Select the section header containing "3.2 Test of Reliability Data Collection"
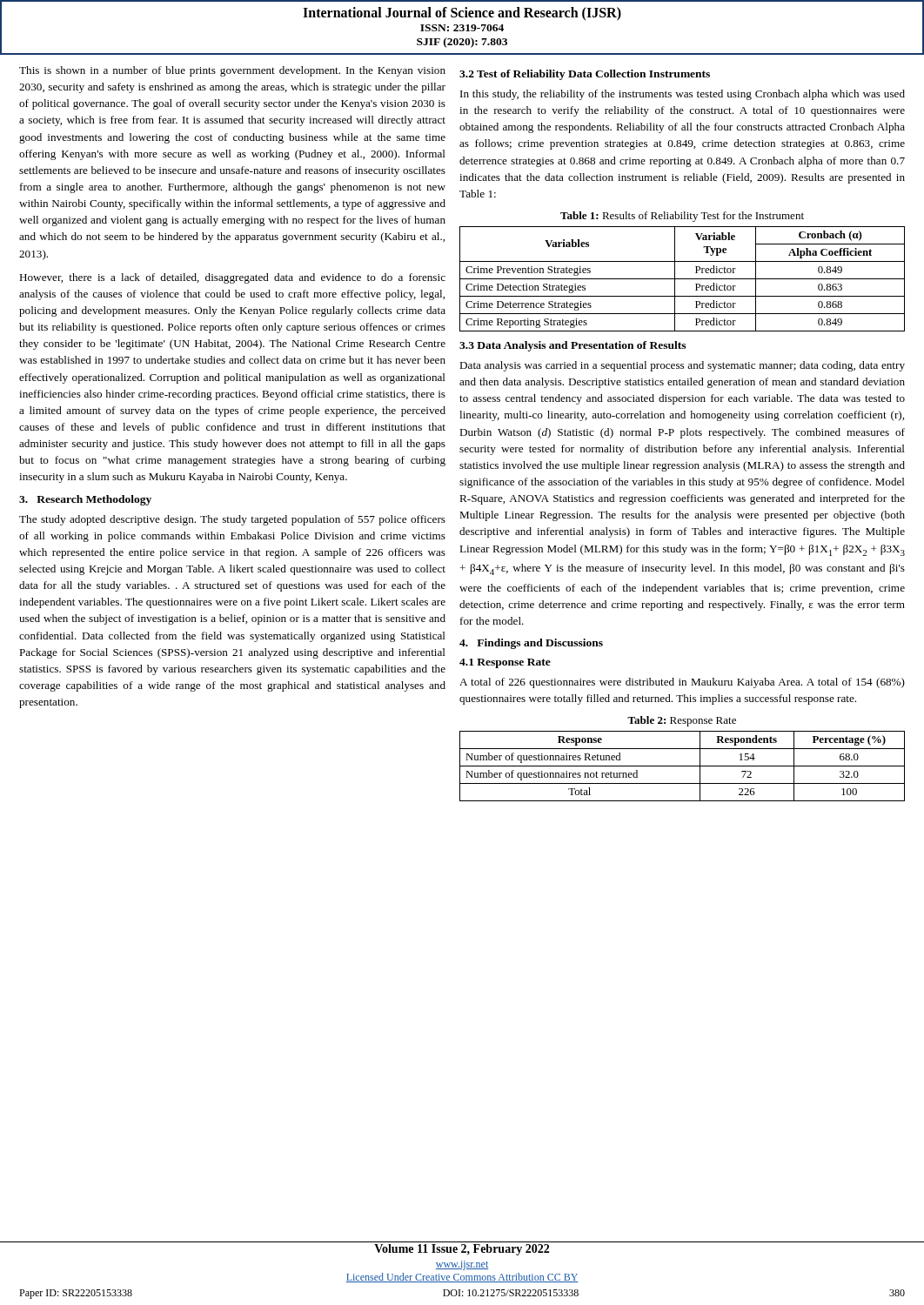The height and width of the screenshot is (1305, 924). [x=585, y=73]
